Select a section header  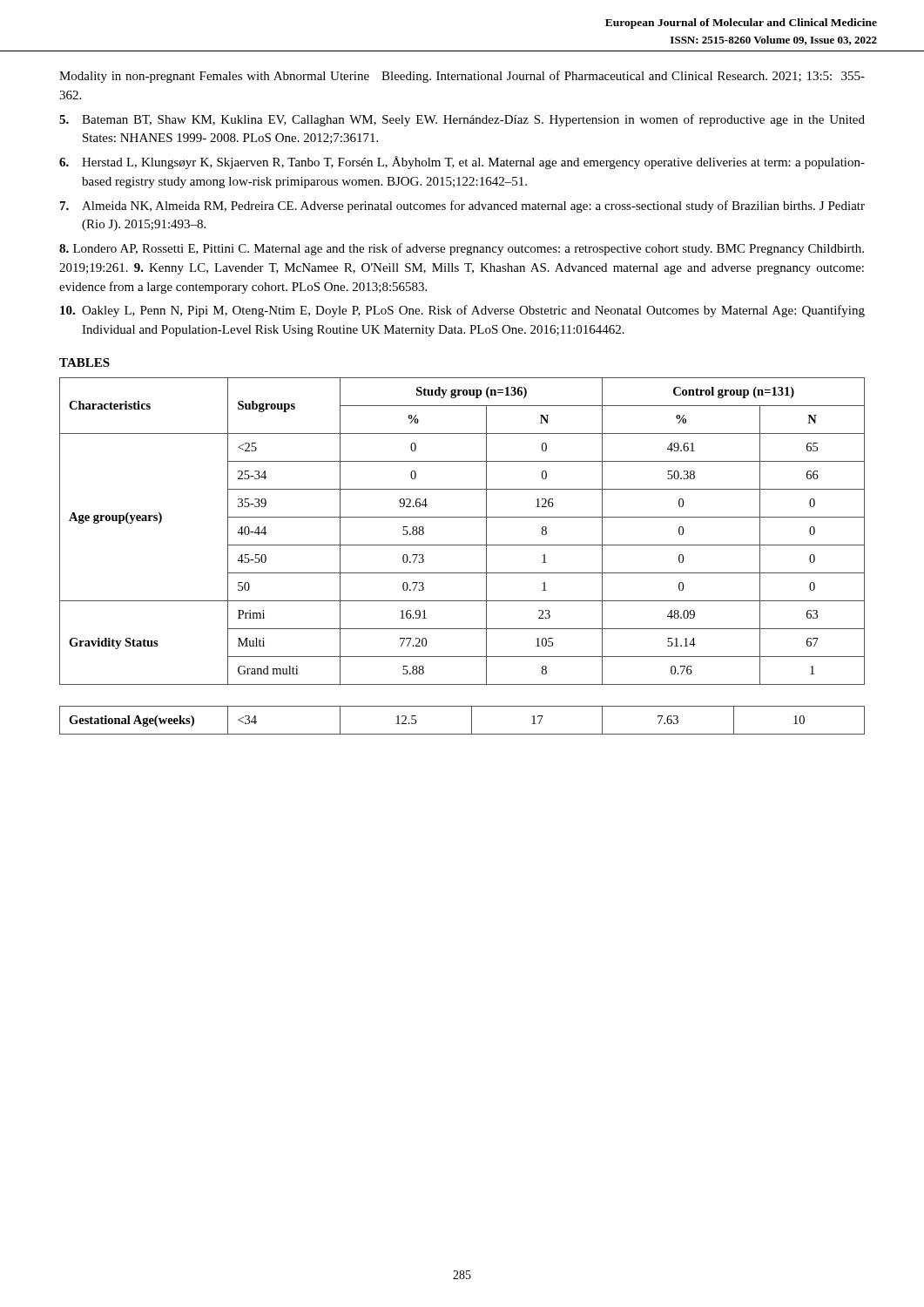click(84, 362)
